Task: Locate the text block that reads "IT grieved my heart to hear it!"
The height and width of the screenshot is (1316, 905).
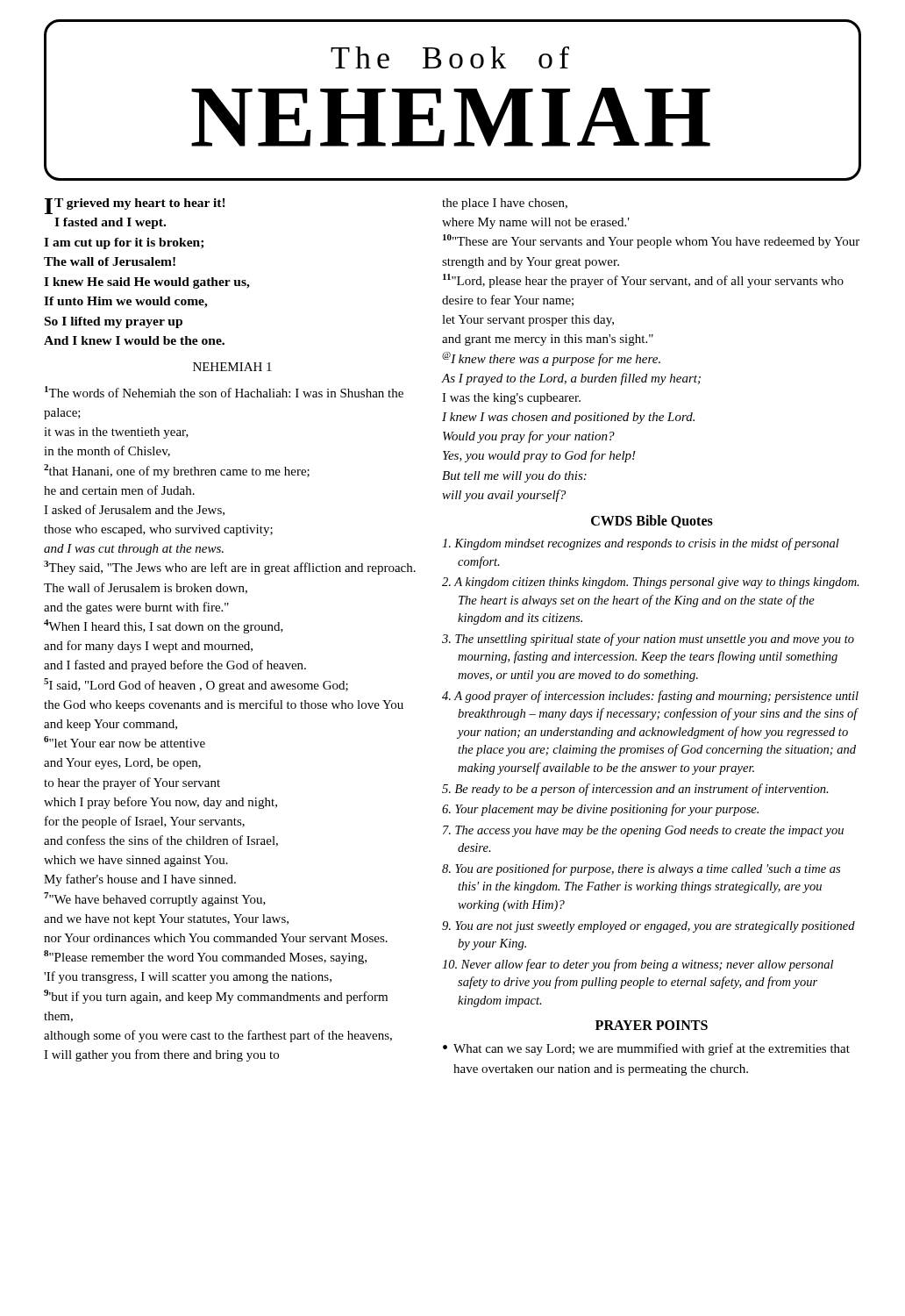Action: pyautogui.click(x=147, y=270)
